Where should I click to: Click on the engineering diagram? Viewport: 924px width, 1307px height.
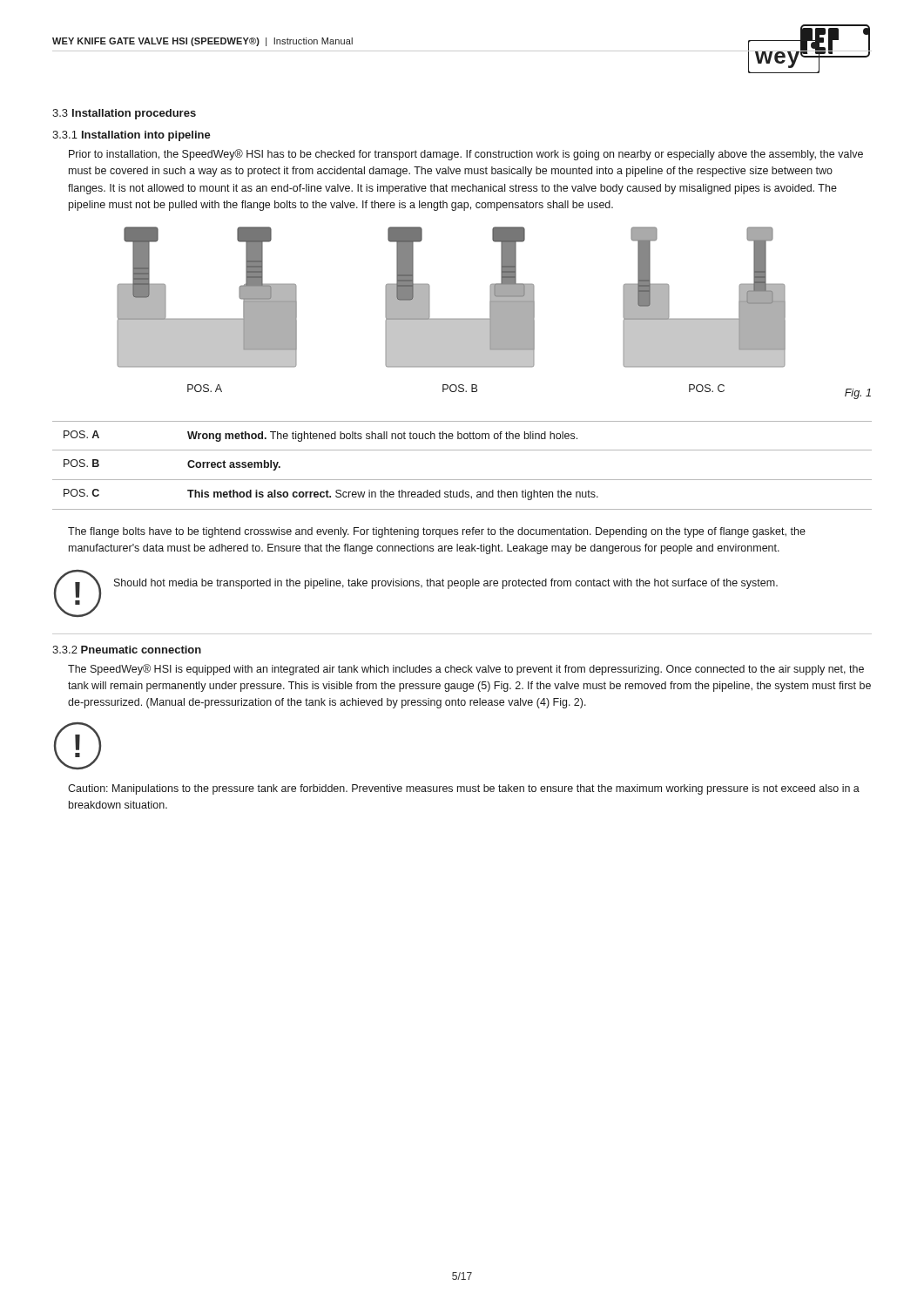(x=451, y=308)
